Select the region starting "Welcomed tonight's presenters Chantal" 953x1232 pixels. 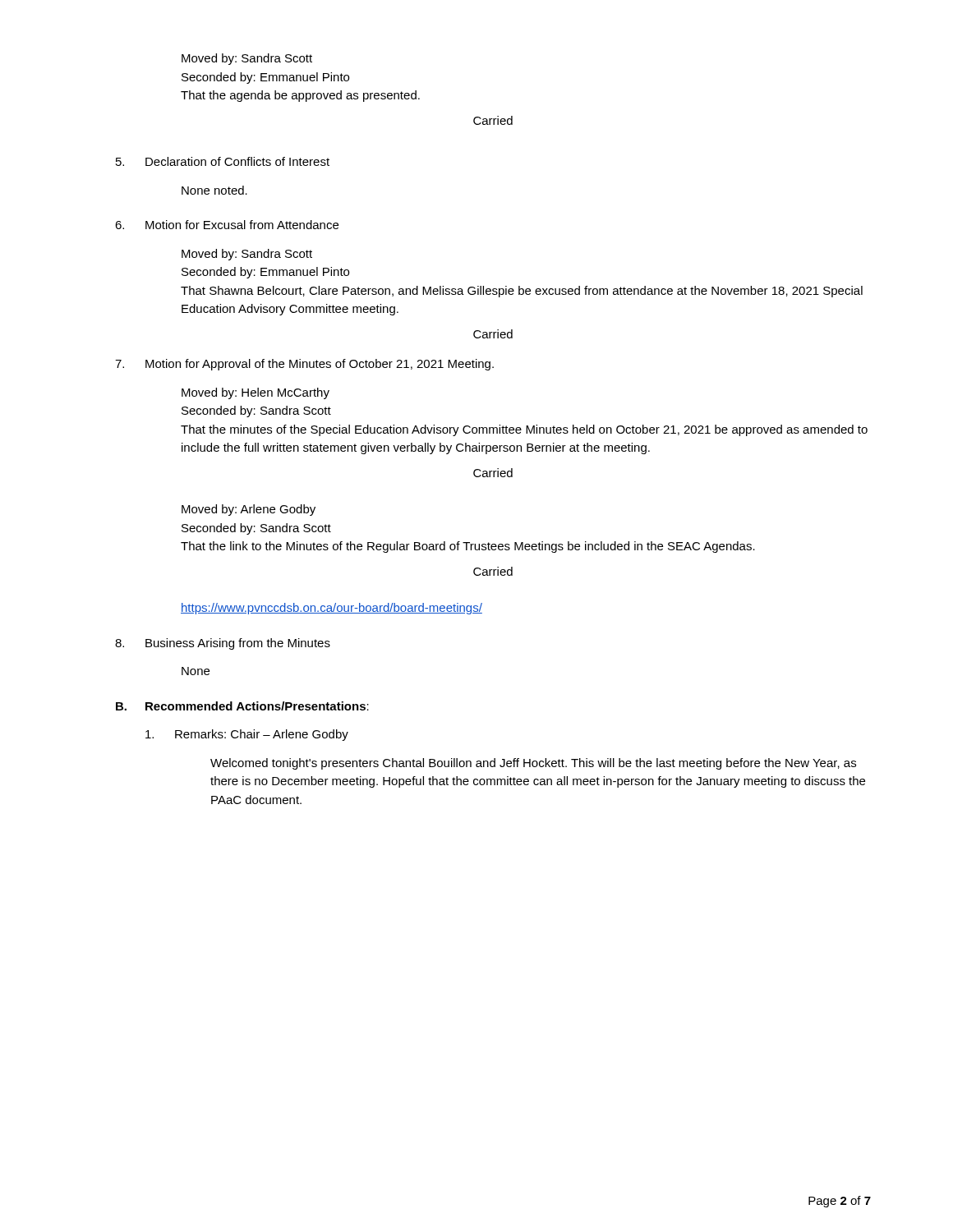point(538,781)
